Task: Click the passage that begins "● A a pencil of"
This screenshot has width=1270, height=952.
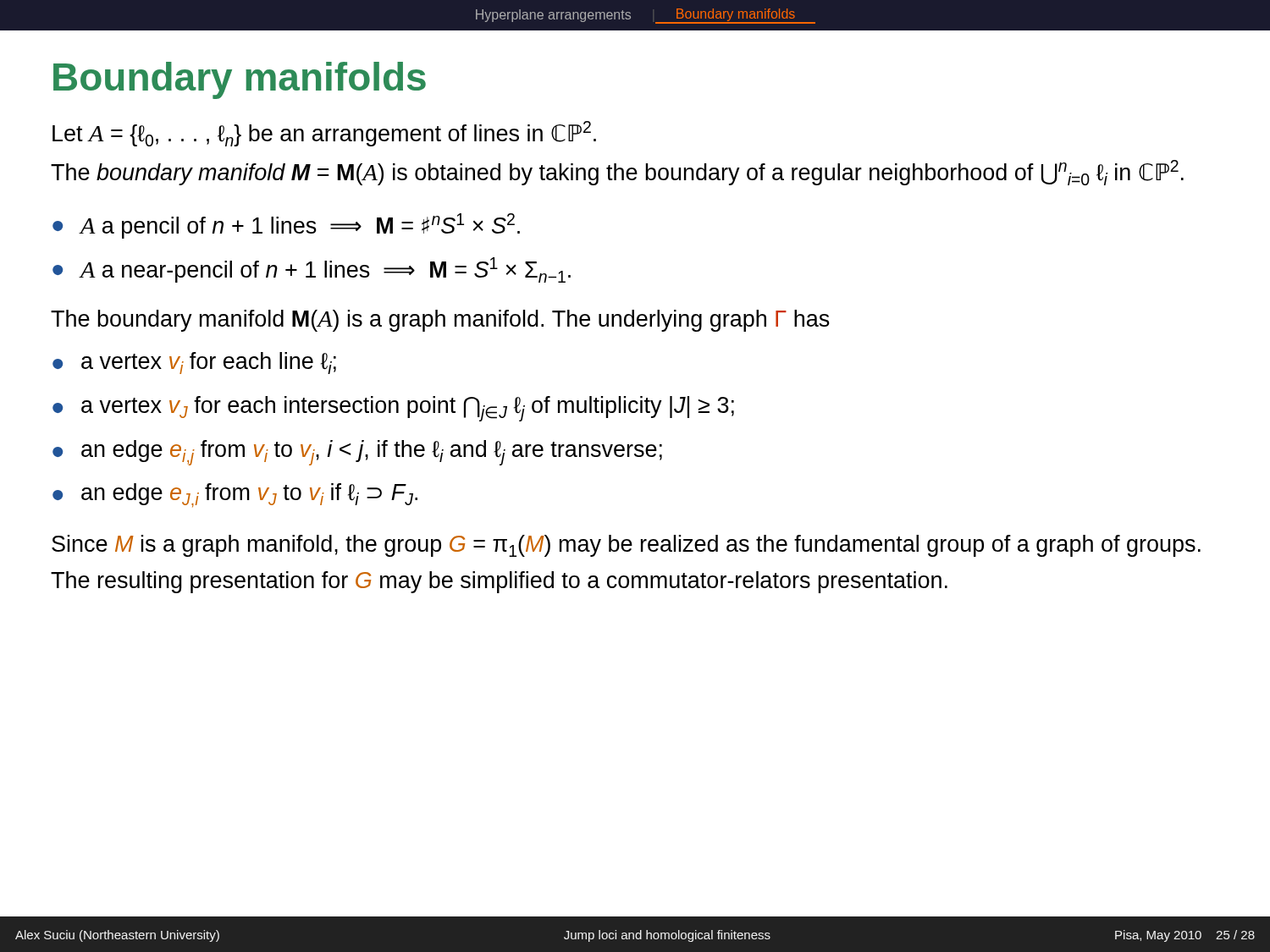Action: [286, 225]
